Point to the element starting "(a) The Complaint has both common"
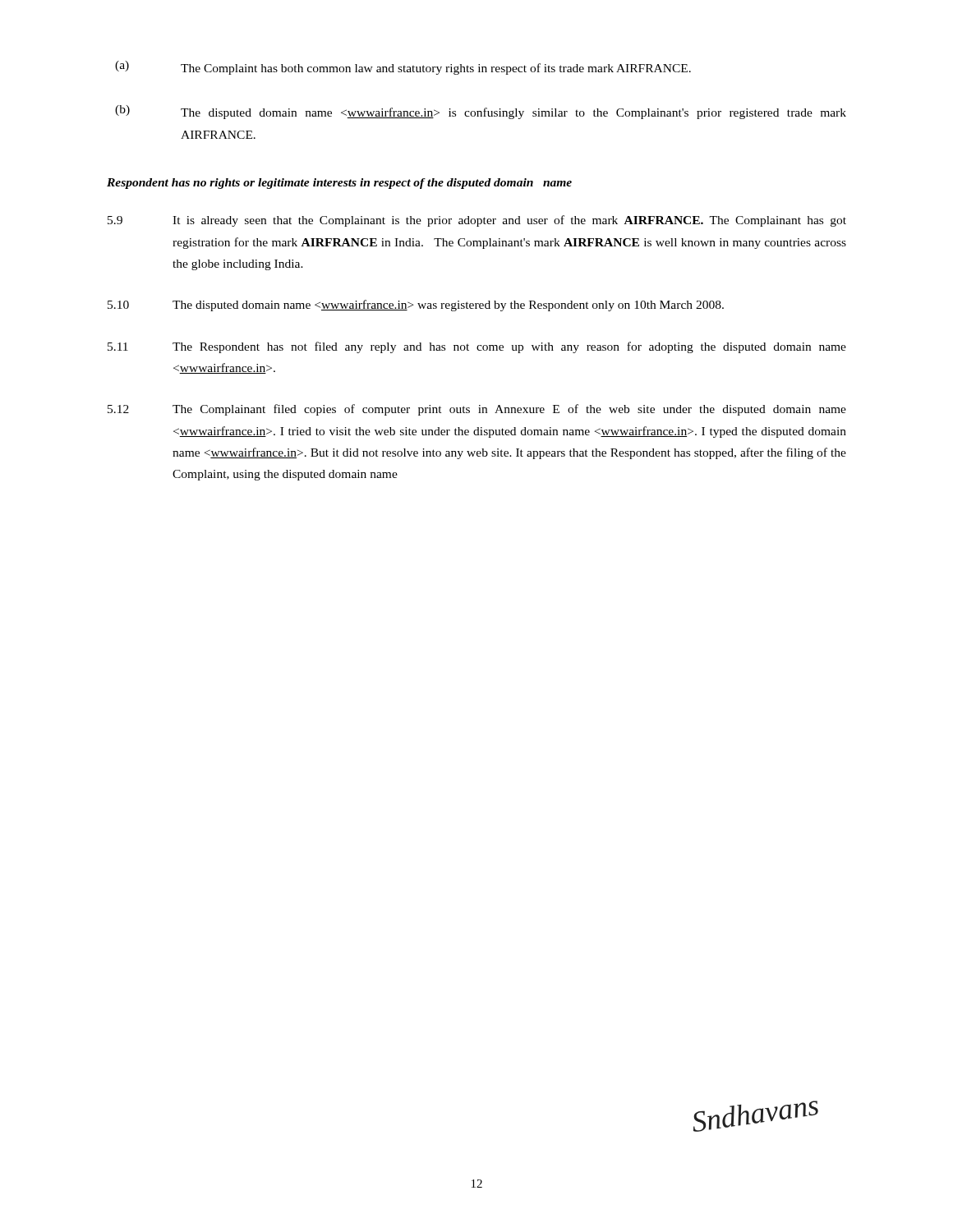 (x=476, y=68)
